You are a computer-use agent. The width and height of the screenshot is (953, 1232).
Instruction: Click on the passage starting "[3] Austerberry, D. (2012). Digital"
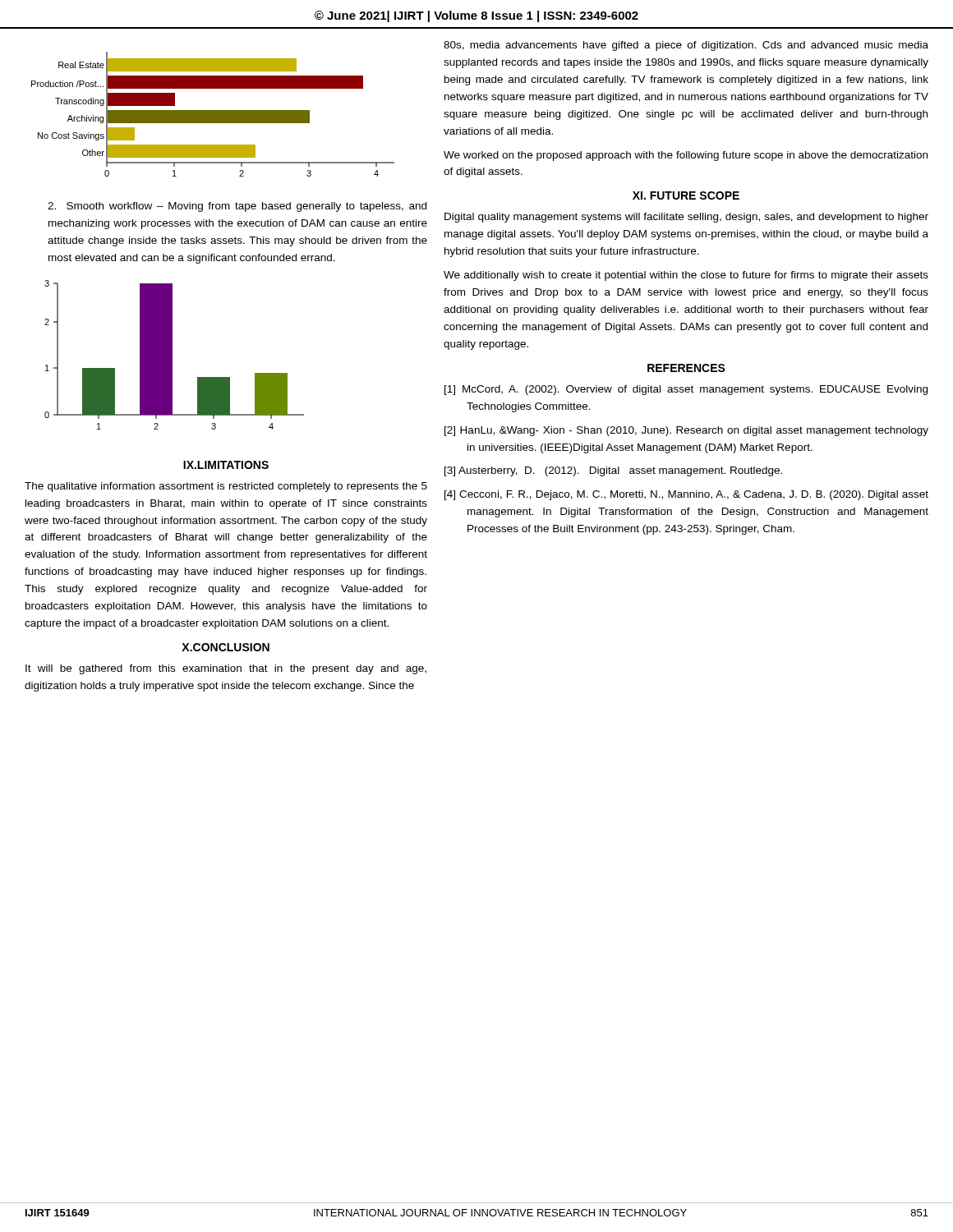click(613, 471)
